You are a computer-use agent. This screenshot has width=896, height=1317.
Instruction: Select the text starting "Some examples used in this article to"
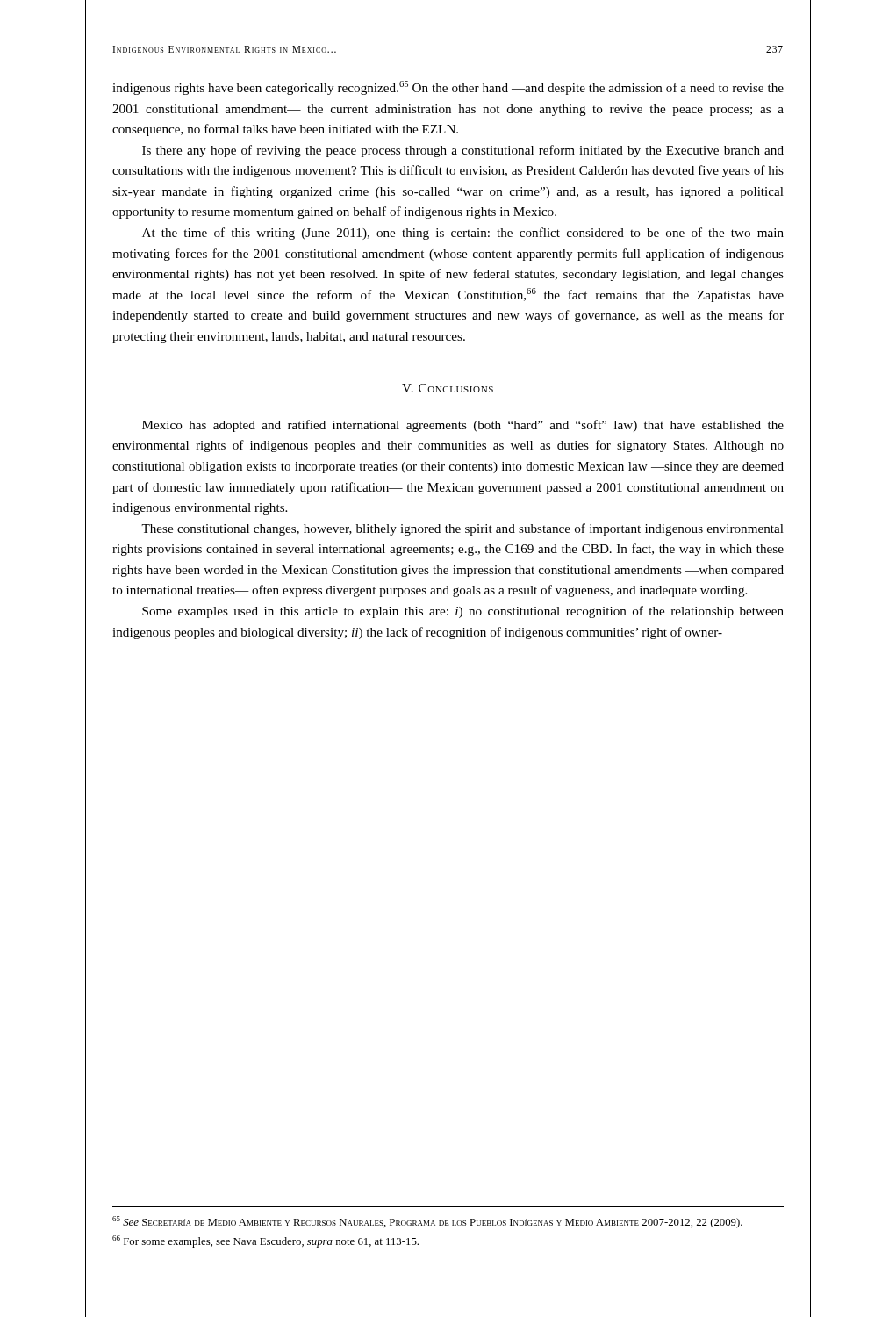pyautogui.click(x=448, y=621)
